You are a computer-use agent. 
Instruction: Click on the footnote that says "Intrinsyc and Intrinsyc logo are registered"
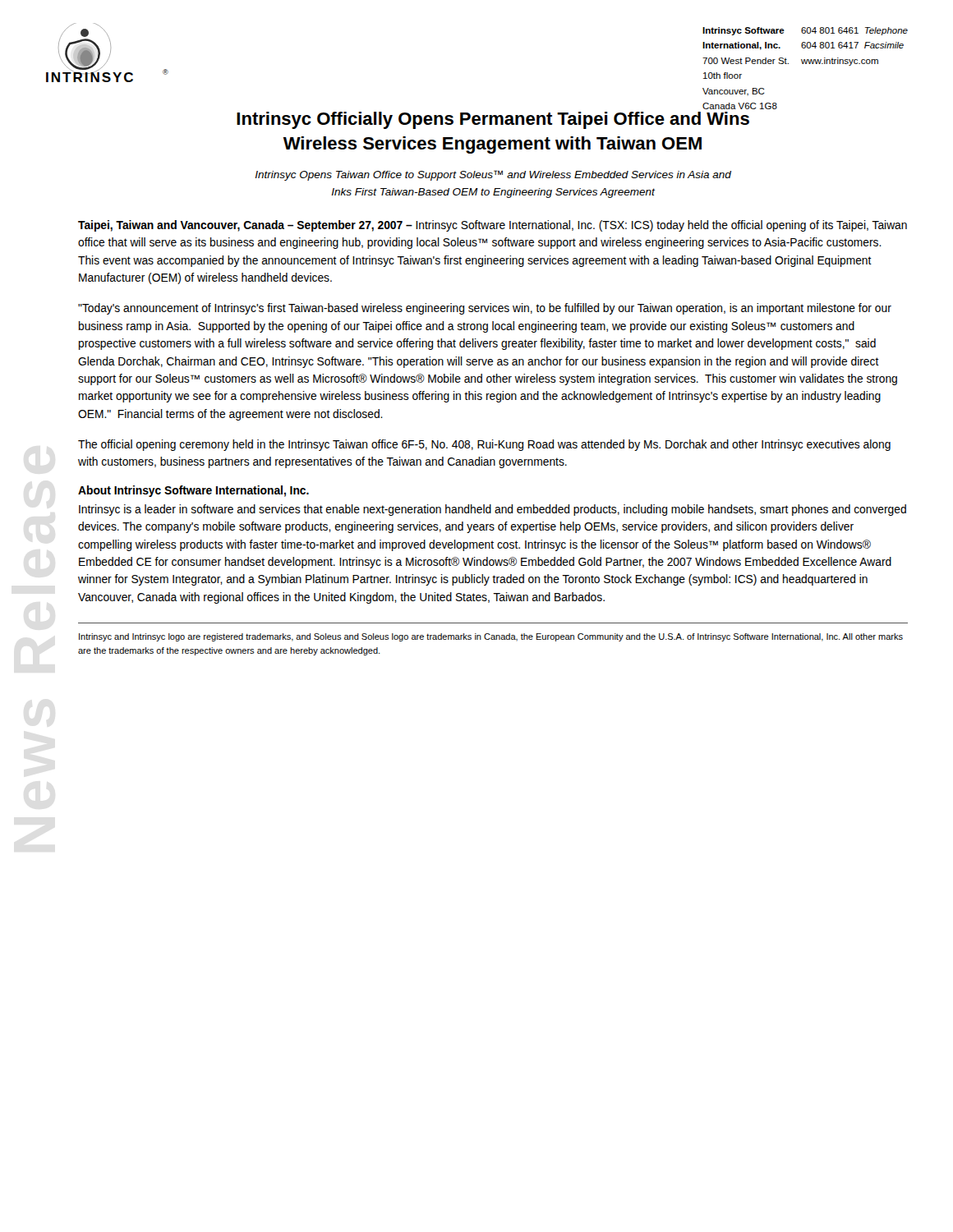[x=490, y=643]
